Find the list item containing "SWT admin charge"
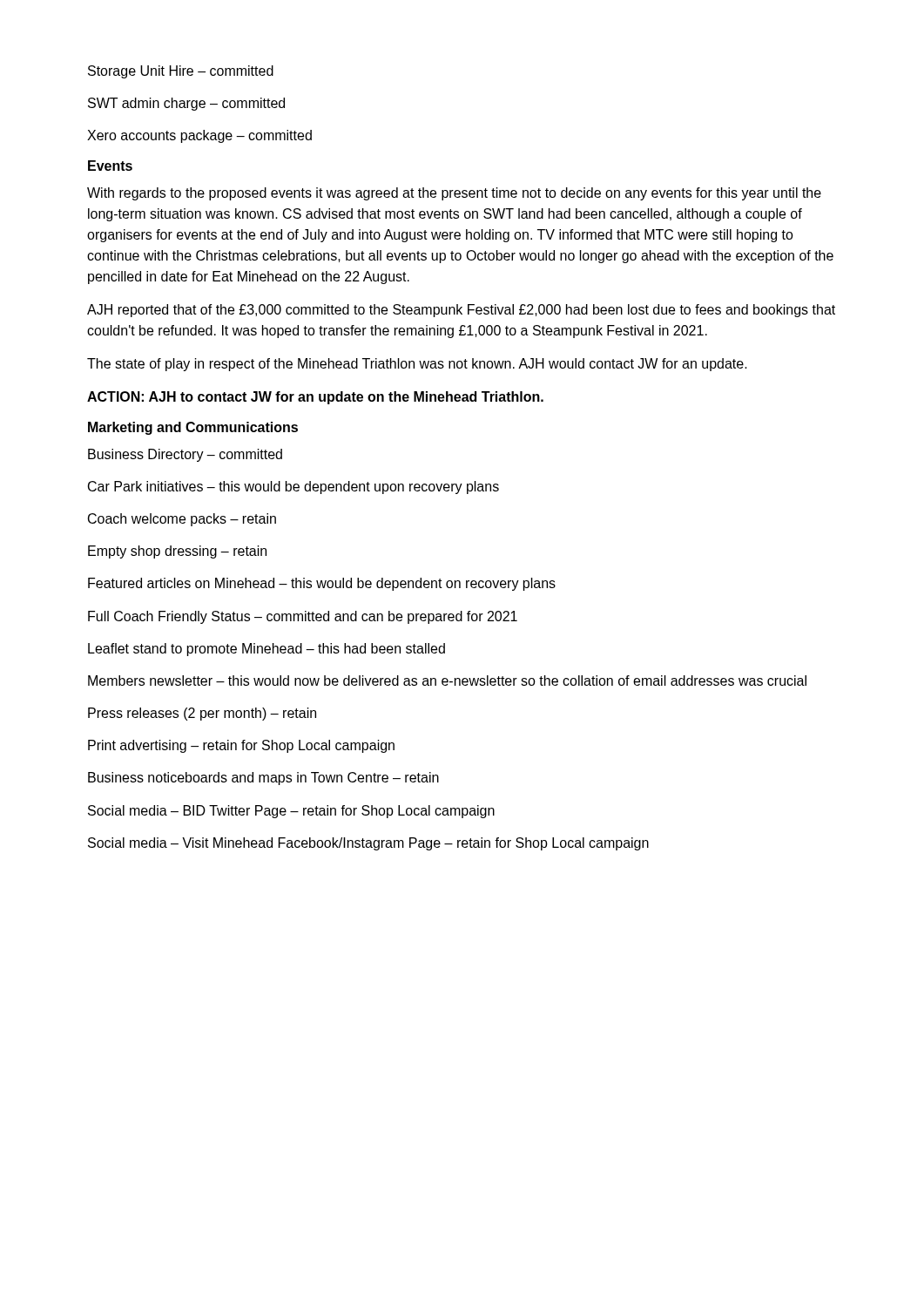 click(187, 103)
